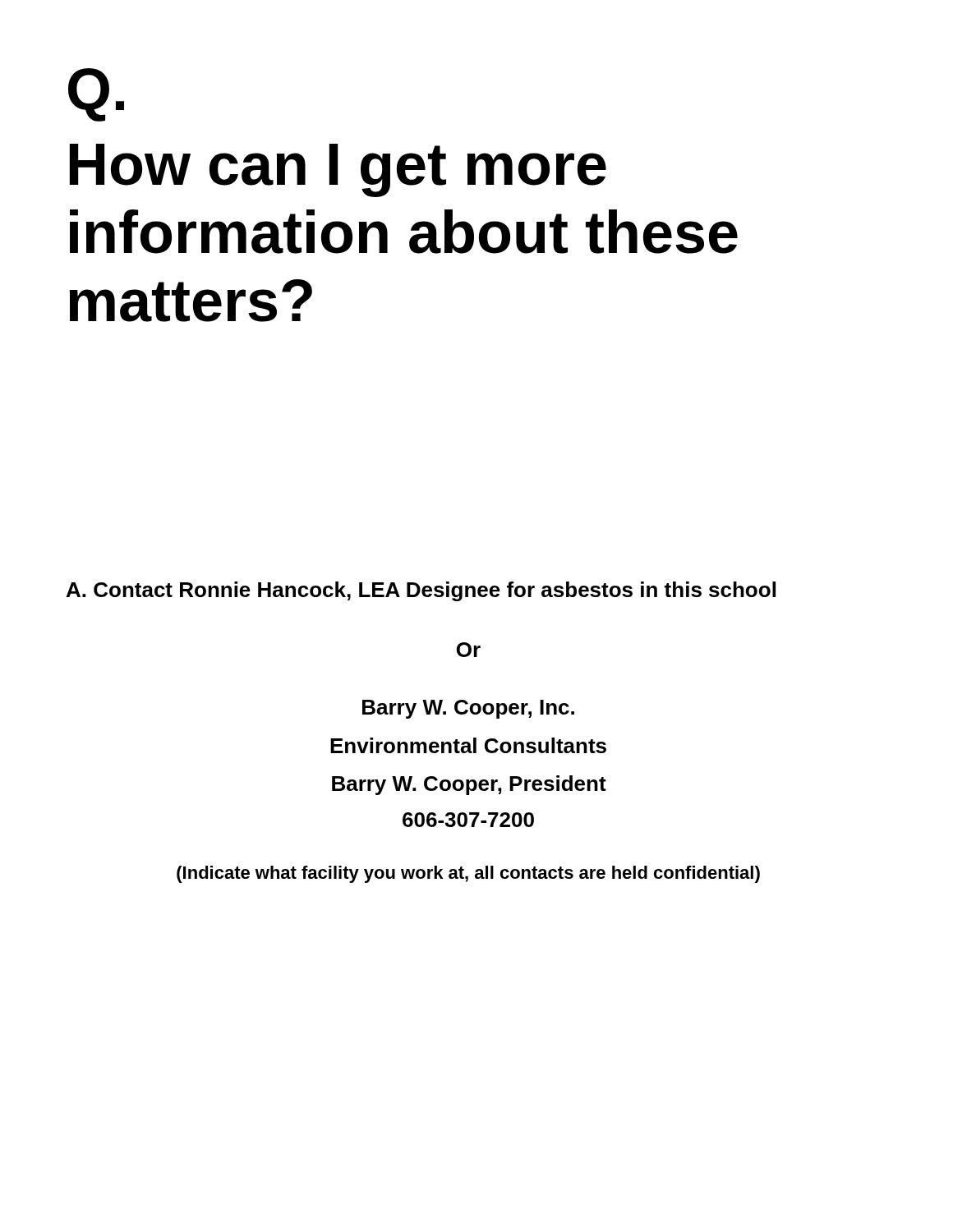Click on the text that says "Barry W. Cooper, President"
Viewport: 953px width, 1232px height.
click(468, 784)
